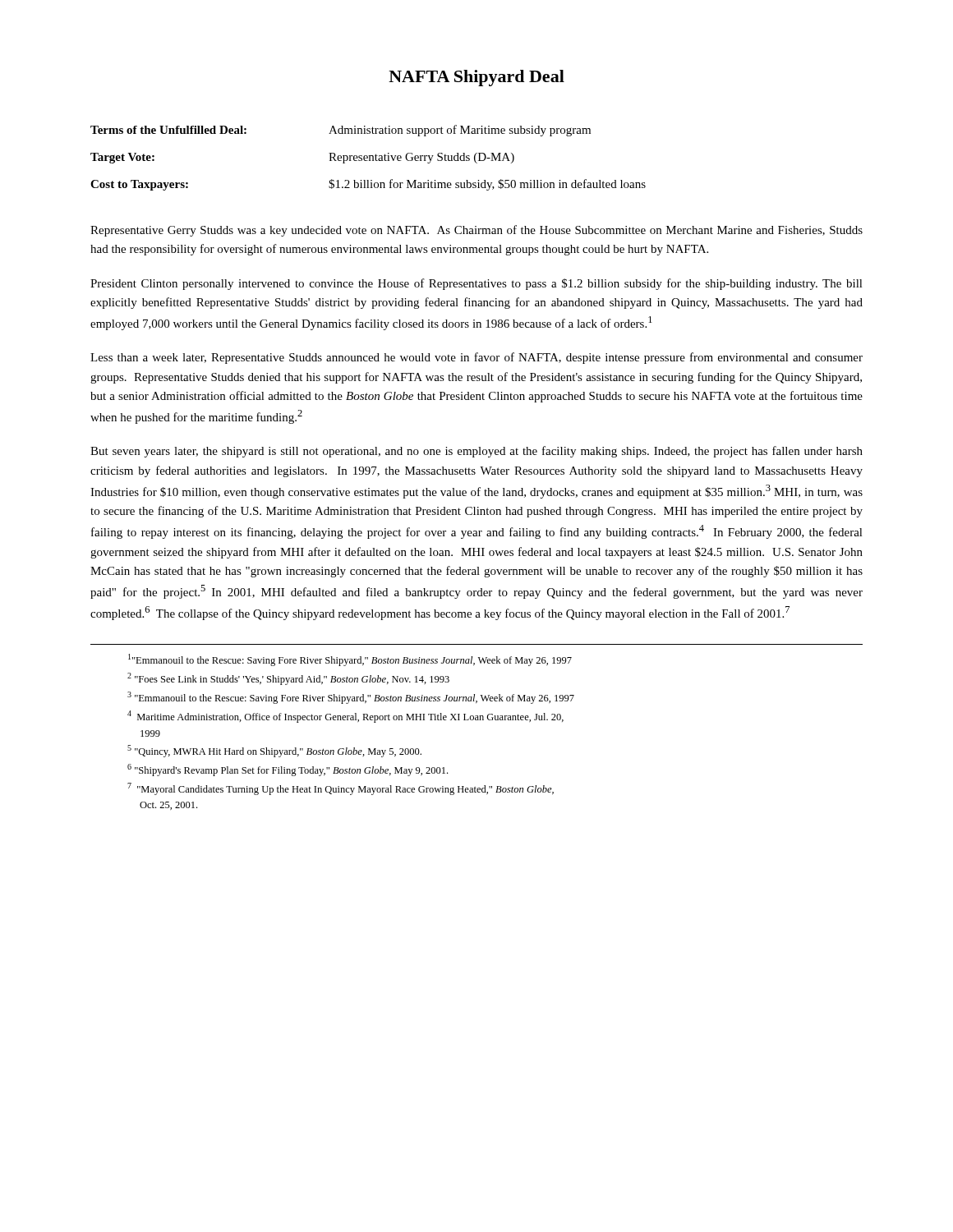953x1232 pixels.
Task: Navigate to the text starting "7 "Mayoral Candidates"
Action: 347,788
